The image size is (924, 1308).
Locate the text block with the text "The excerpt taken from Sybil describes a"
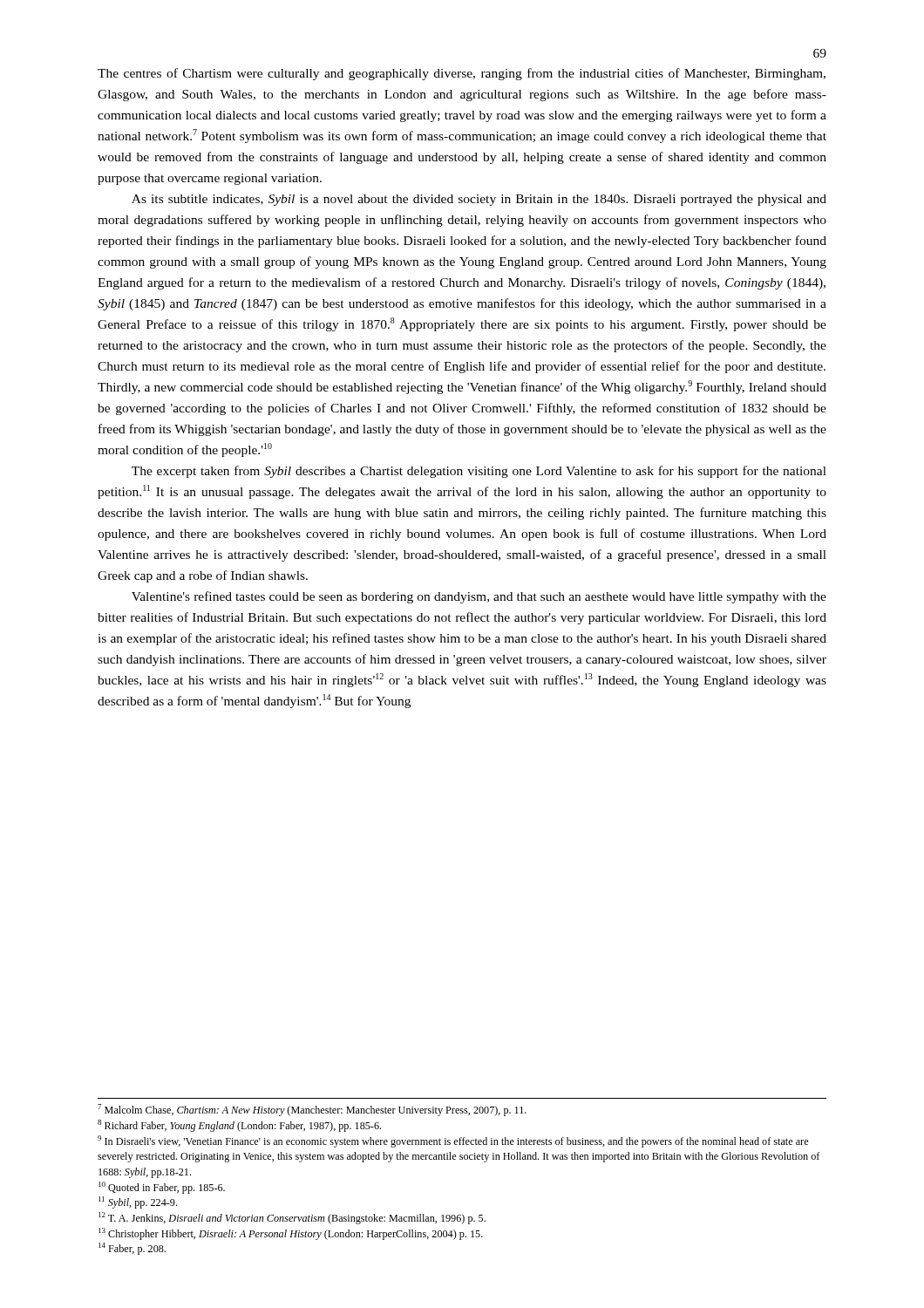click(x=462, y=524)
